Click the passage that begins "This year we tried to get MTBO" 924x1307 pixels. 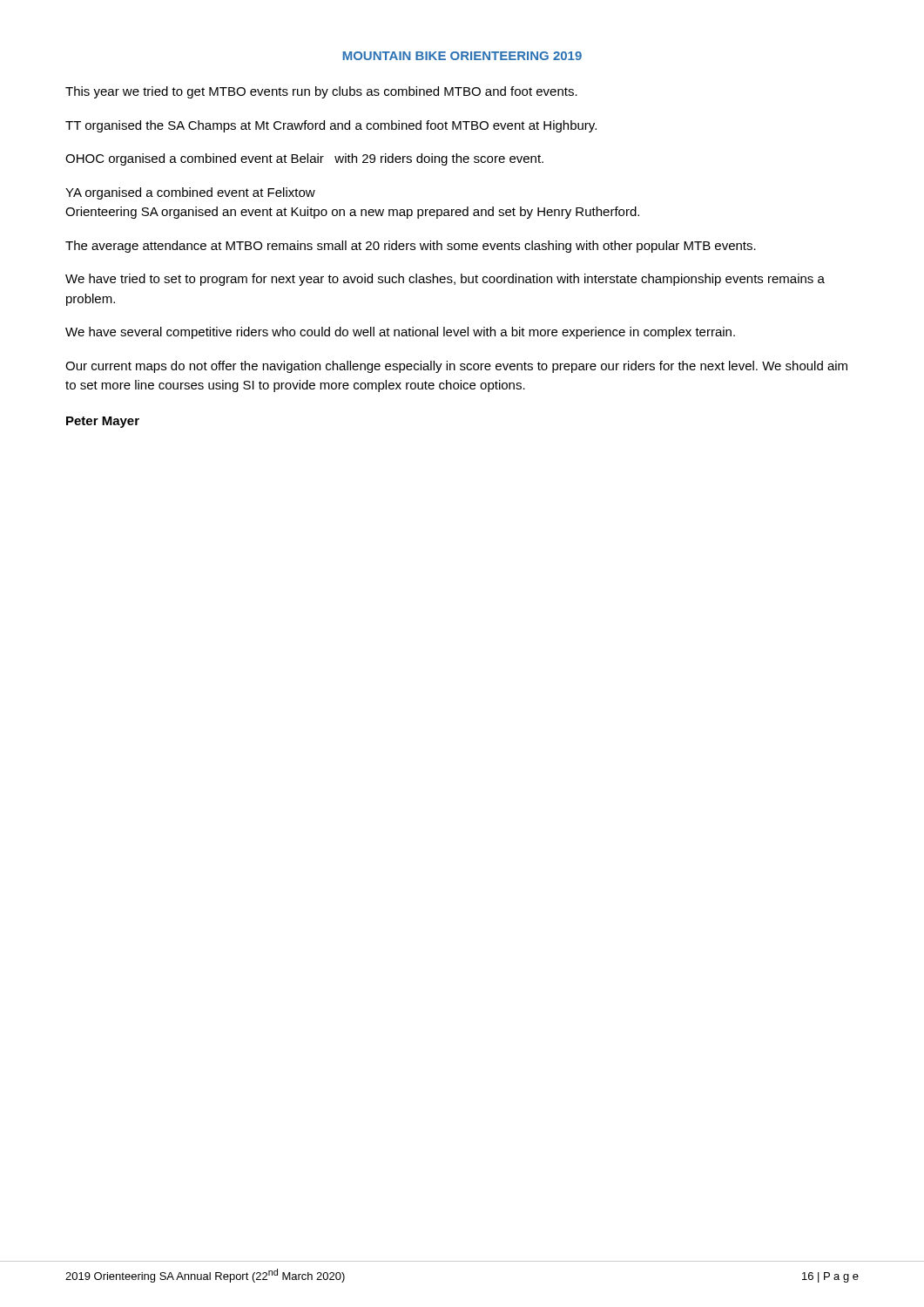[x=322, y=91]
